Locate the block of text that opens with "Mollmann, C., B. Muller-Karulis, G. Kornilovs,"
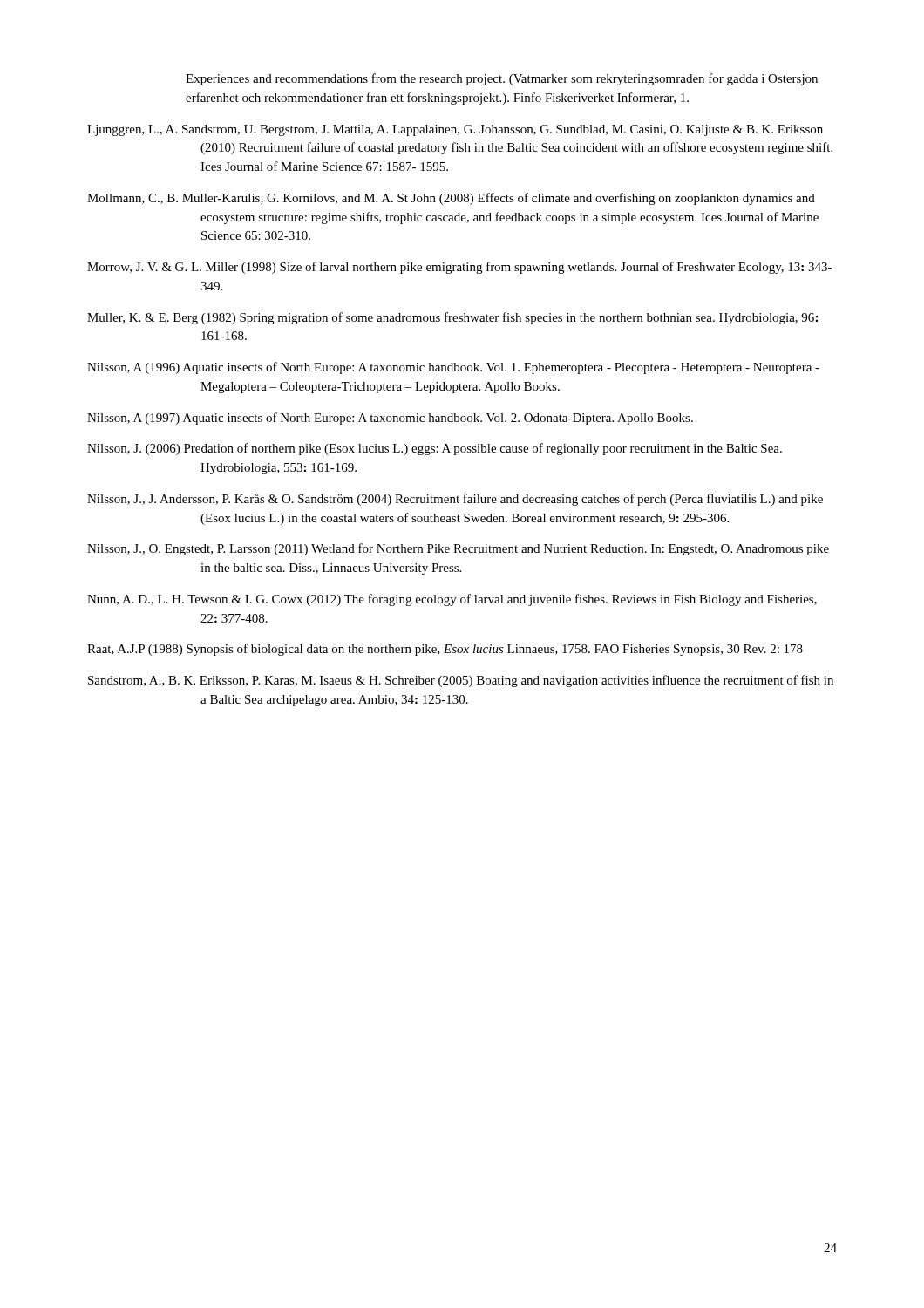 tap(453, 217)
